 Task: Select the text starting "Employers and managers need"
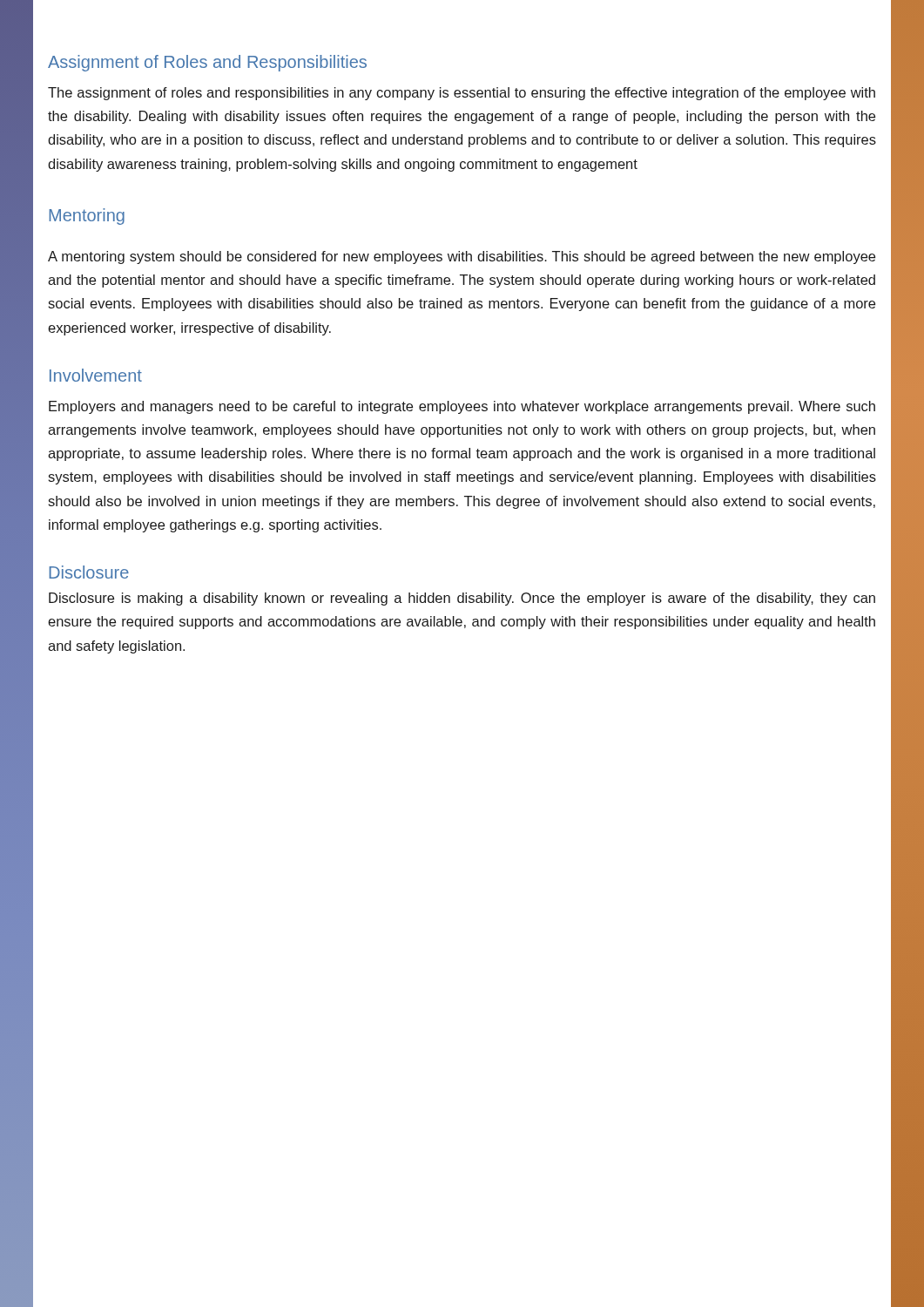(462, 465)
